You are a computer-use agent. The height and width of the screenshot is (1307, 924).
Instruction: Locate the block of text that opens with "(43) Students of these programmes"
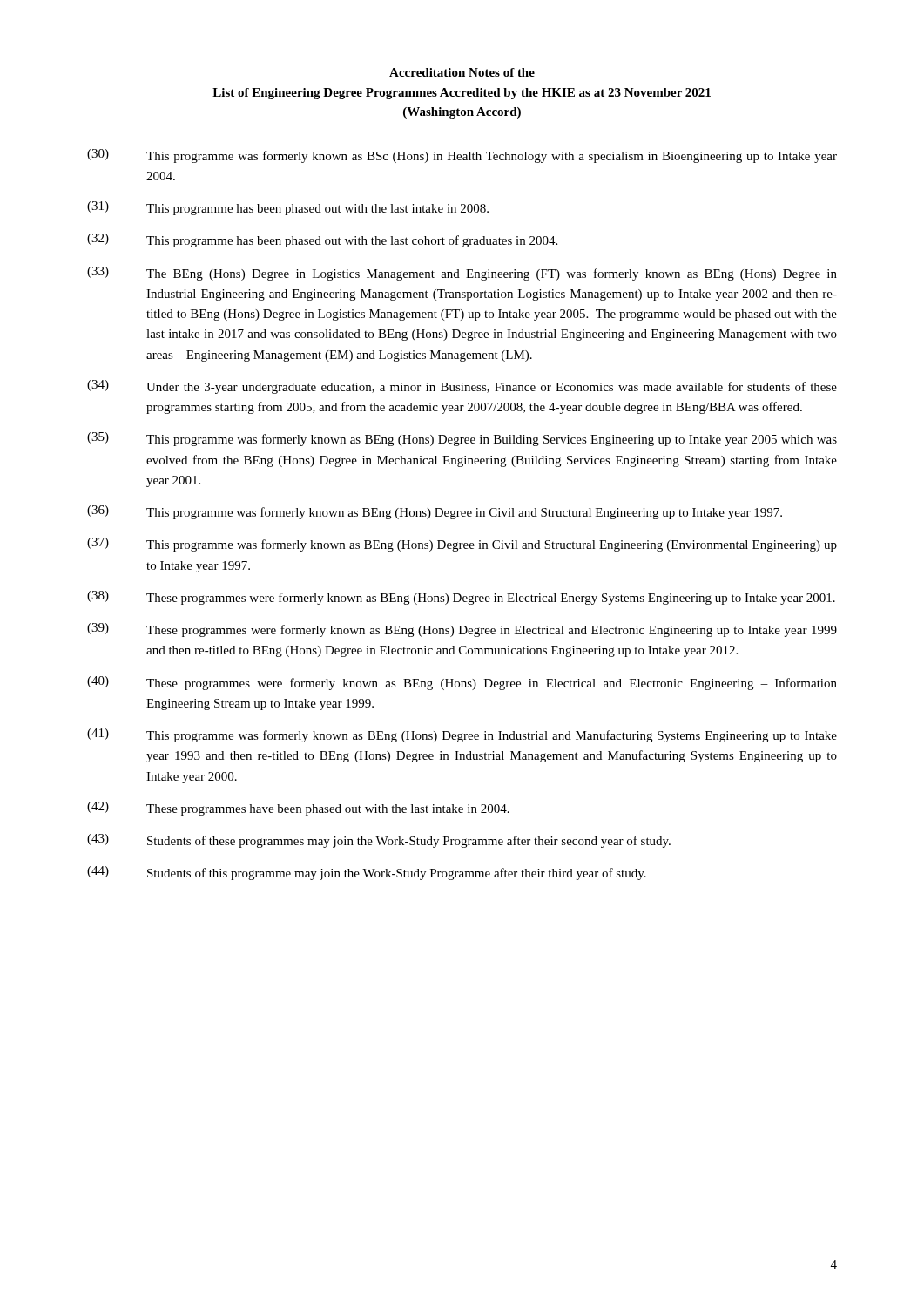462,841
